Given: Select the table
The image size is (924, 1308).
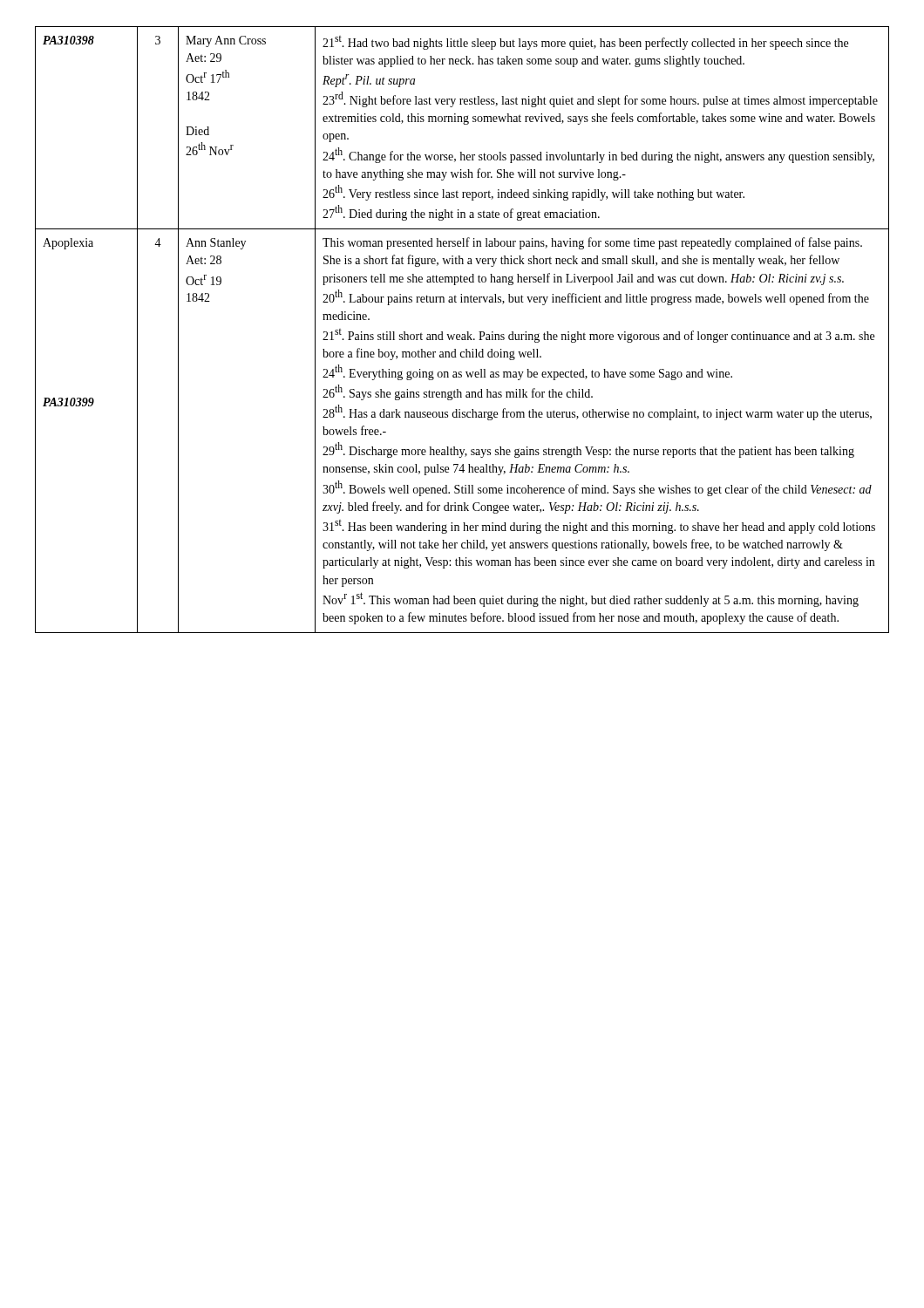Looking at the screenshot, I should 462,330.
